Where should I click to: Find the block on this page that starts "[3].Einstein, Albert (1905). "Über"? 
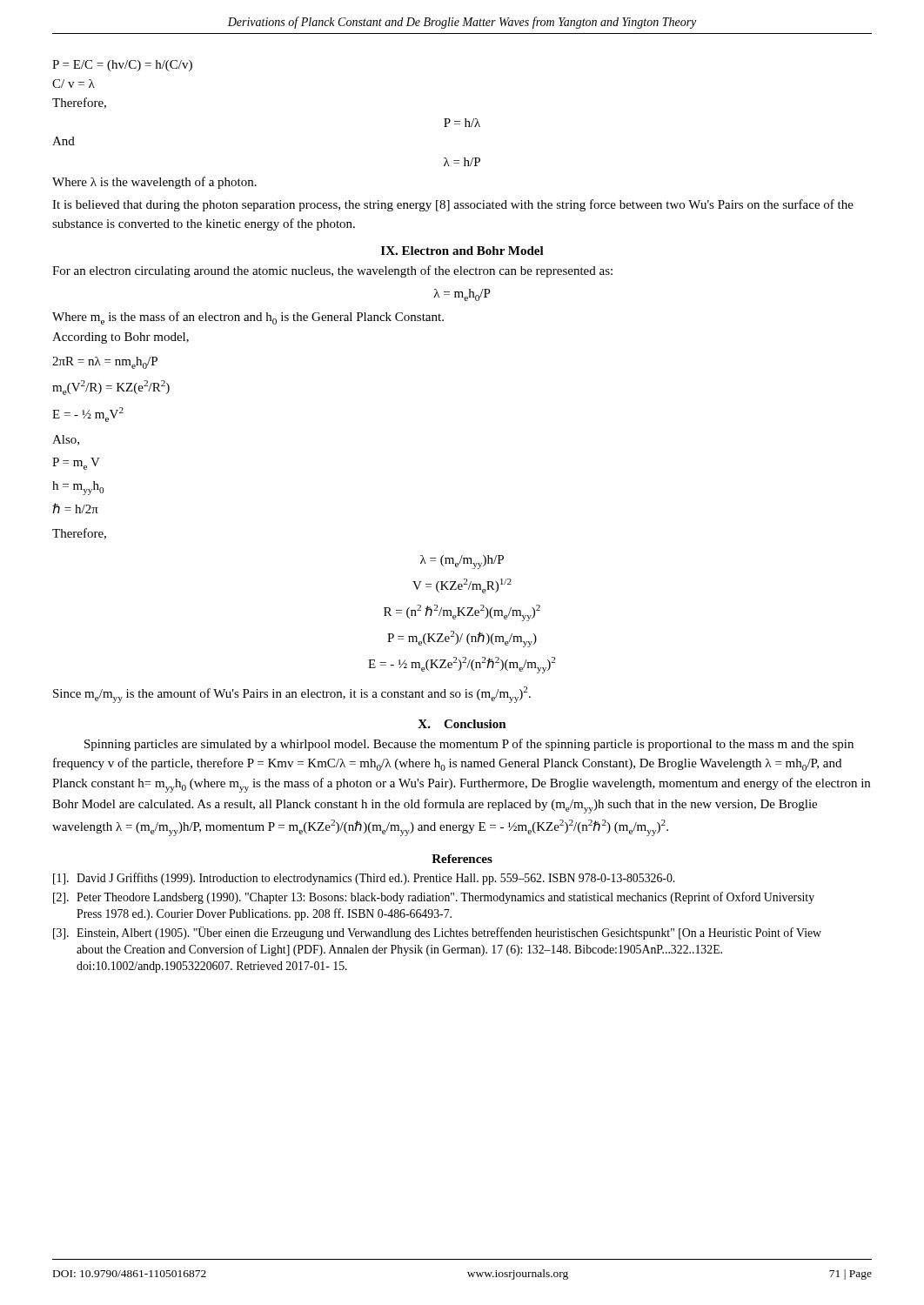click(447, 950)
